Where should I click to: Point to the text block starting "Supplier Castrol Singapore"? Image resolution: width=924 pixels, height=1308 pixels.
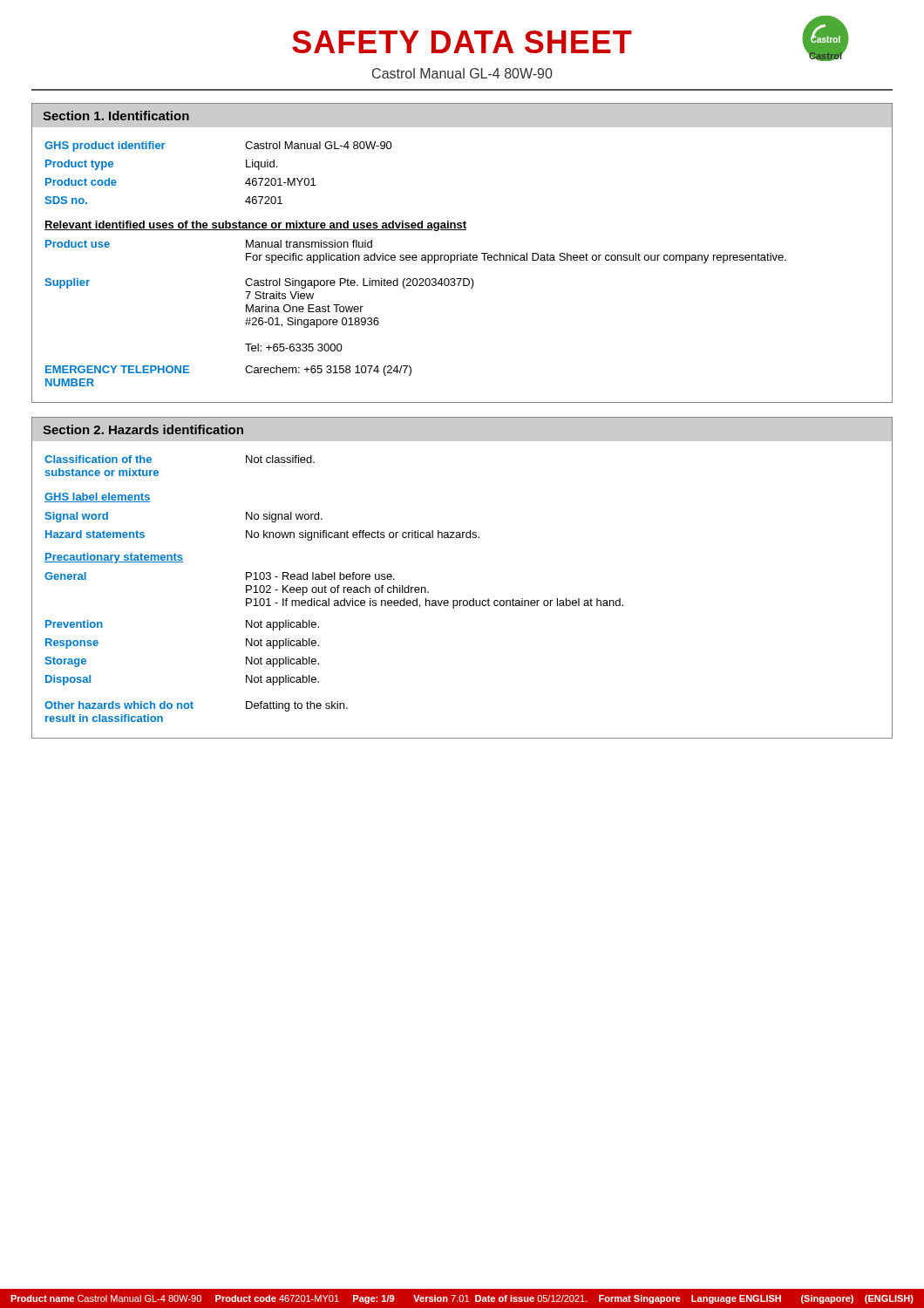(x=260, y=283)
